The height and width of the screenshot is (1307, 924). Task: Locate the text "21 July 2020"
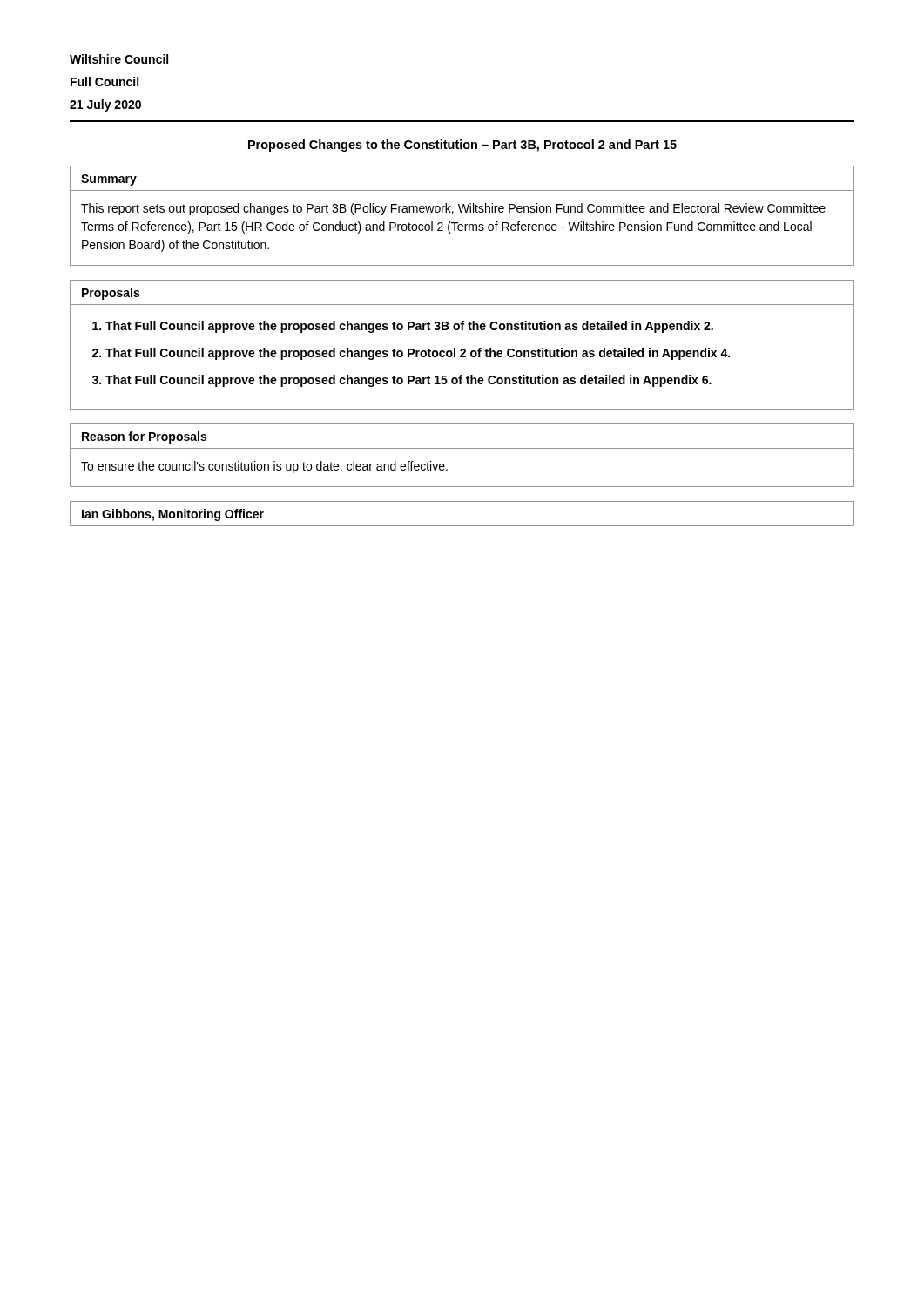point(106,105)
